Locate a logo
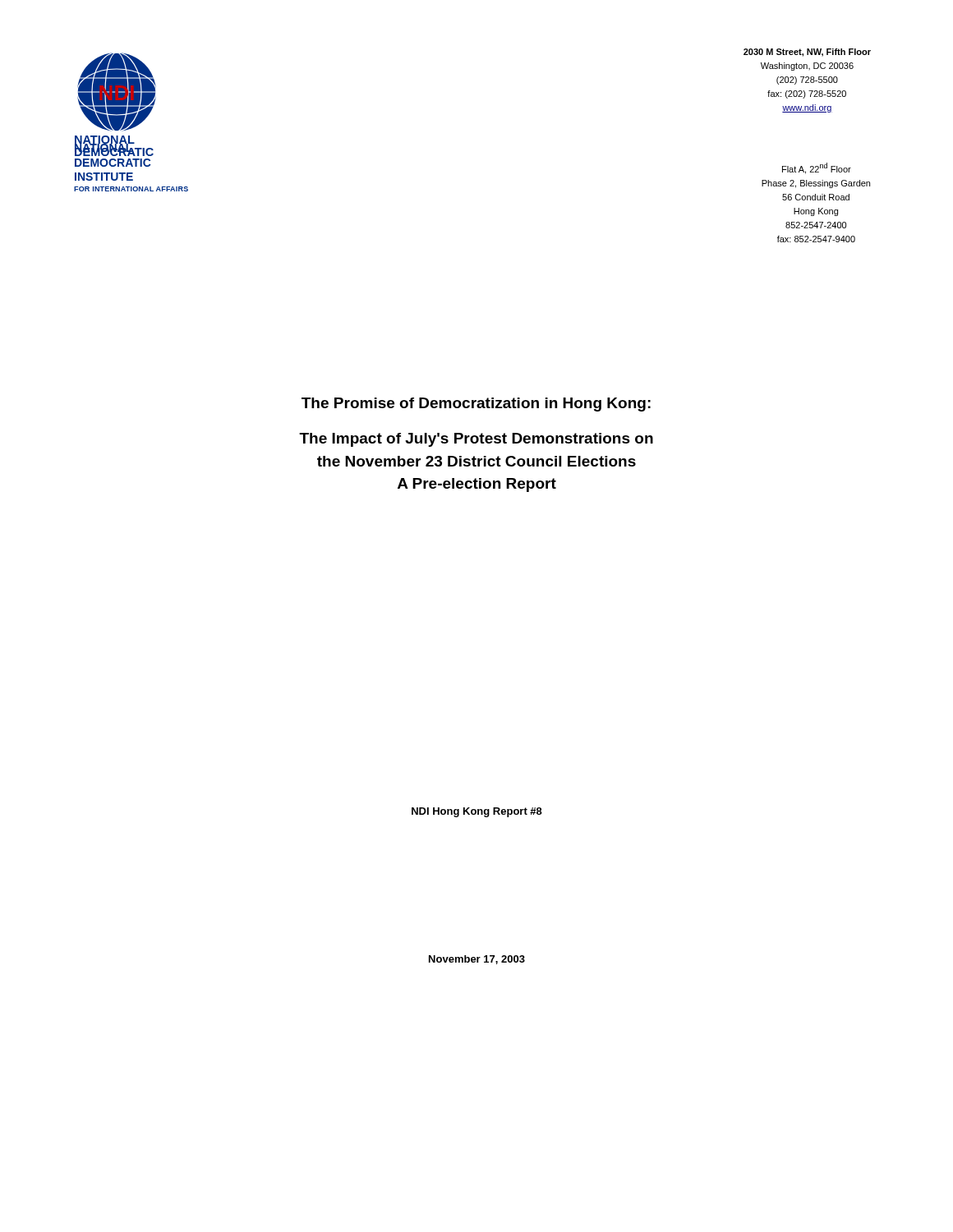The height and width of the screenshot is (1232, 953). click(x=156, y=121)
